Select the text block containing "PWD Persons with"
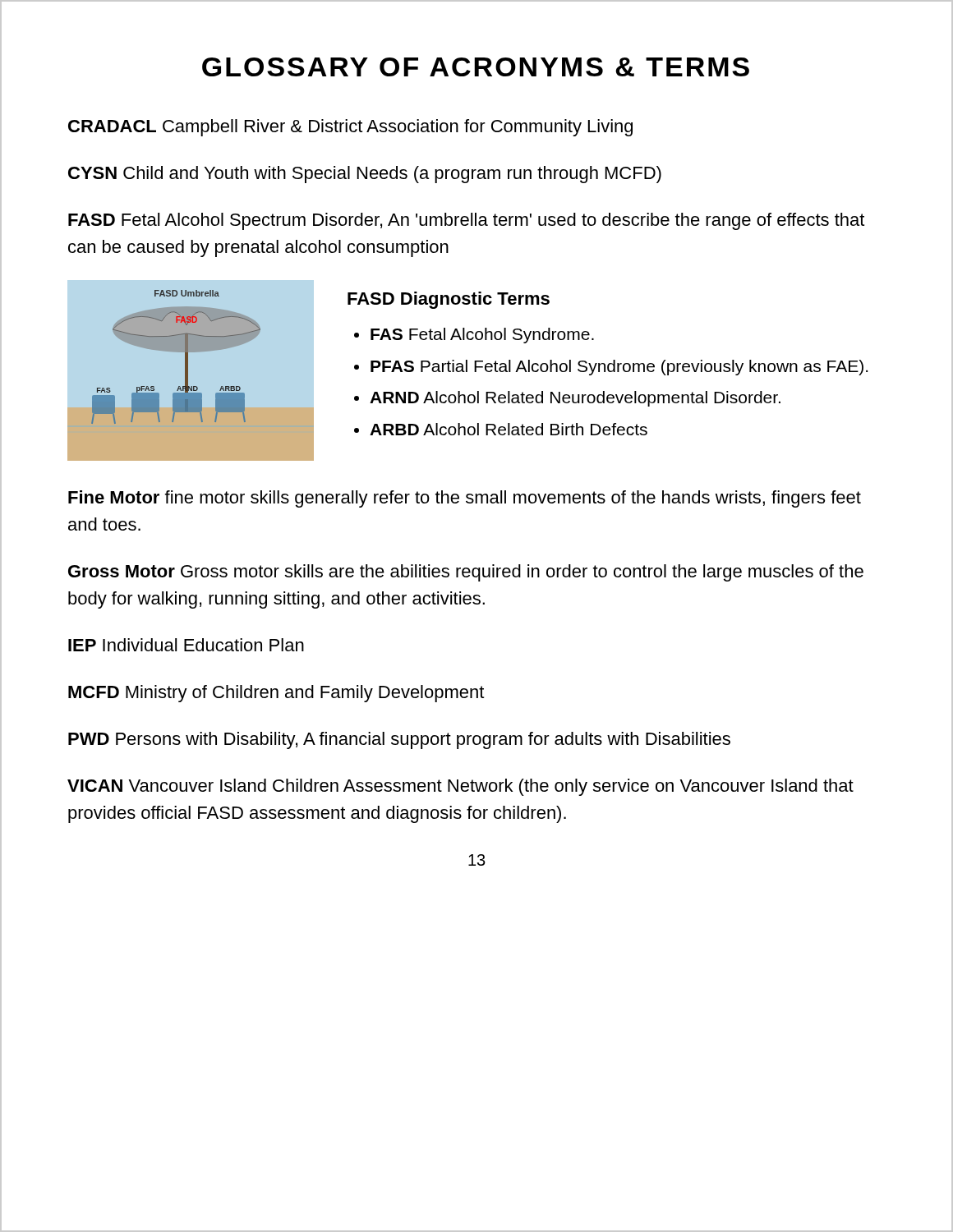 pyautogui.click(x=399, y=739)
